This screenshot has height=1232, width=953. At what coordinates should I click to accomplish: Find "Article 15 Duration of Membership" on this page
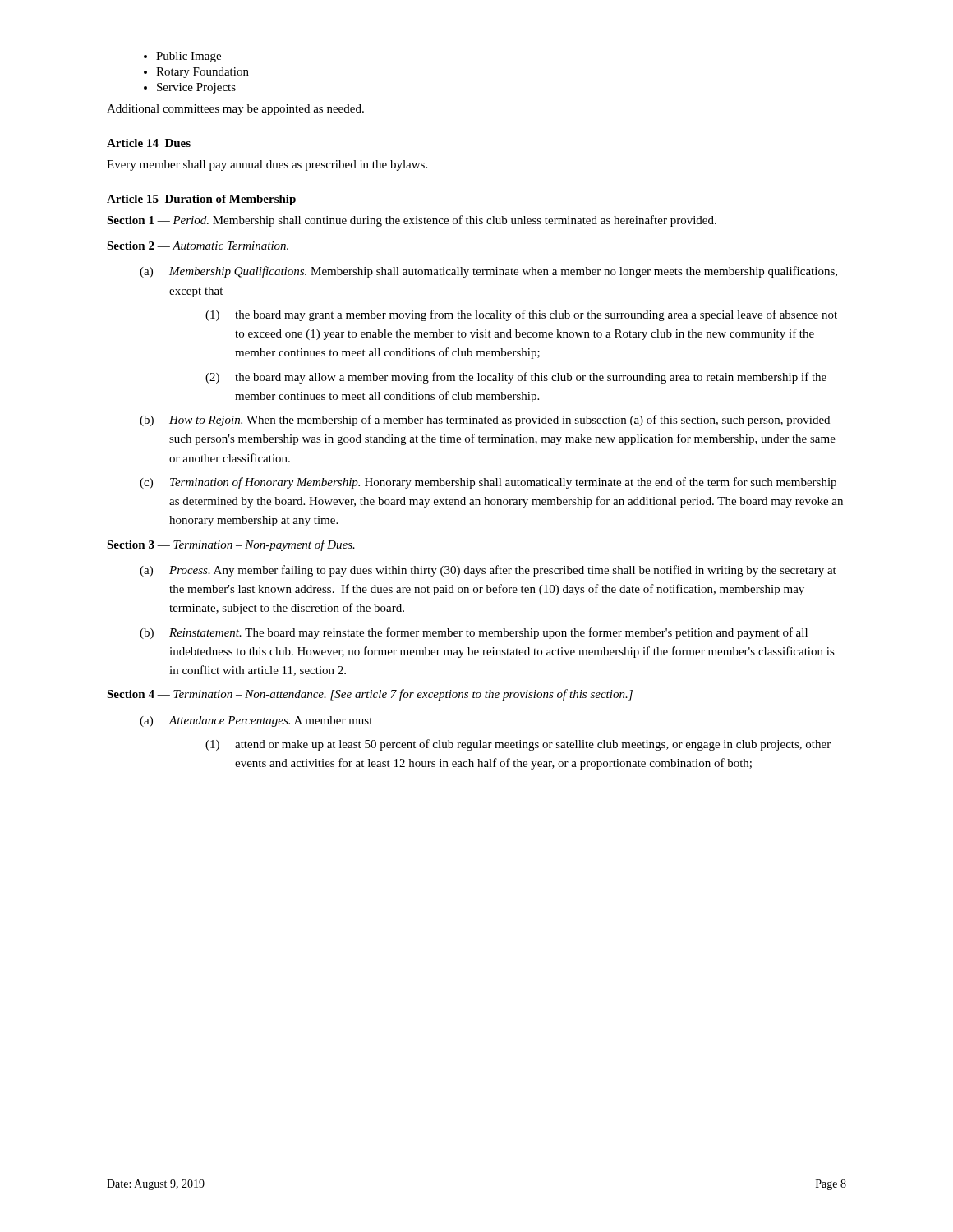click(201, 199)
